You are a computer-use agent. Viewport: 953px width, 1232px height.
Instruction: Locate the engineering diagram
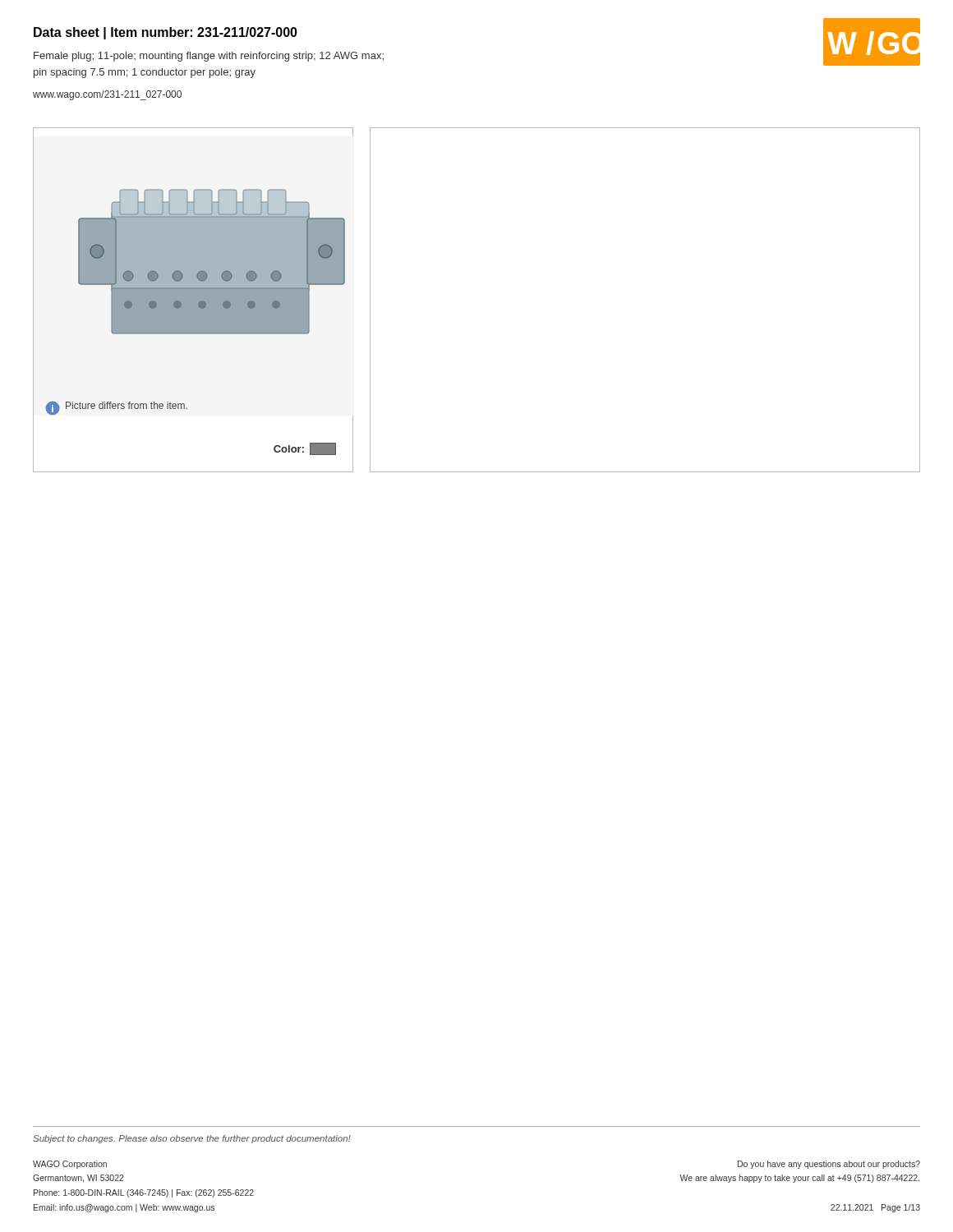coord(645,300)
